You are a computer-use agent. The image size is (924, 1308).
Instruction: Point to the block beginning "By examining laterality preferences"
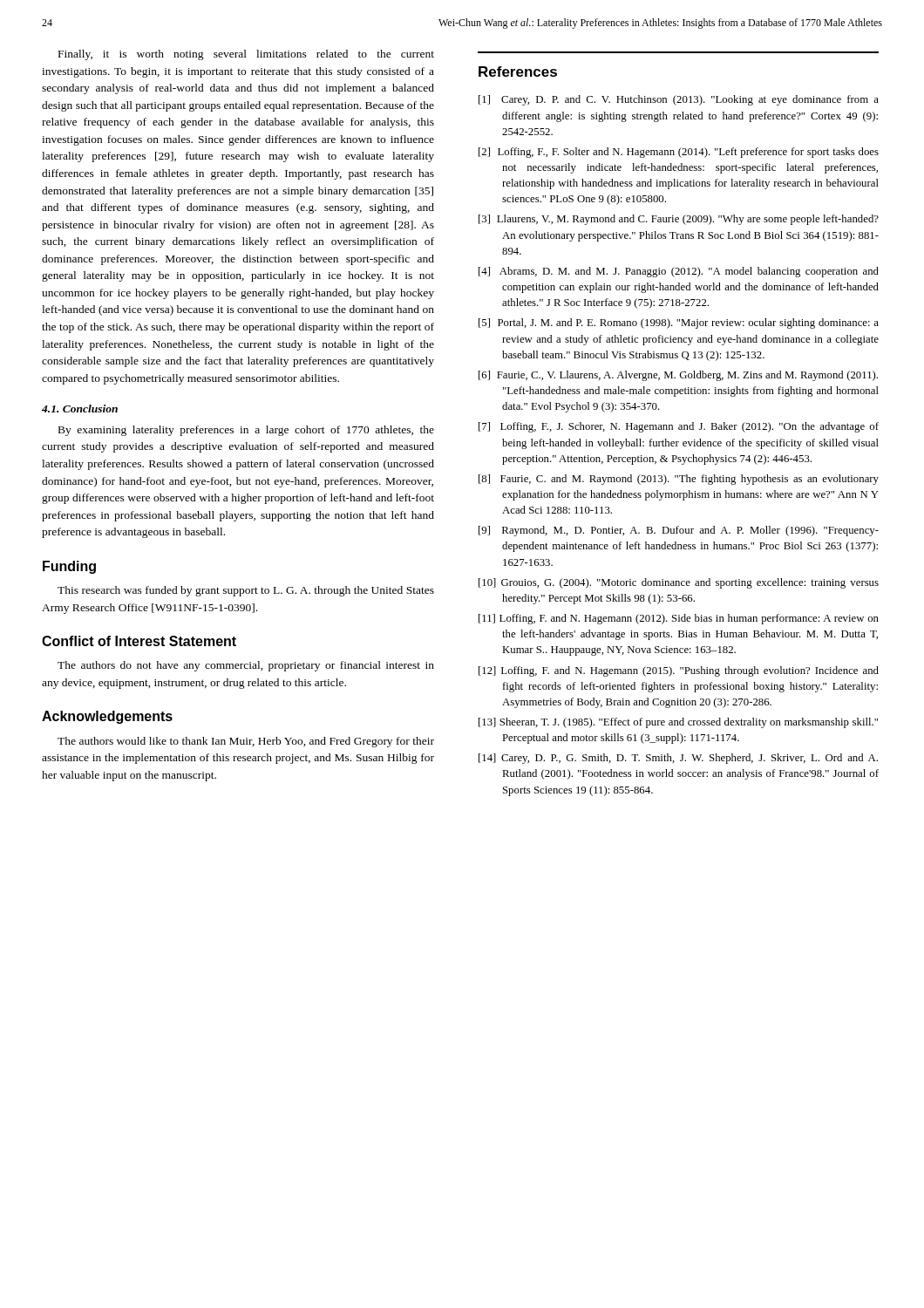coord(238,480)
